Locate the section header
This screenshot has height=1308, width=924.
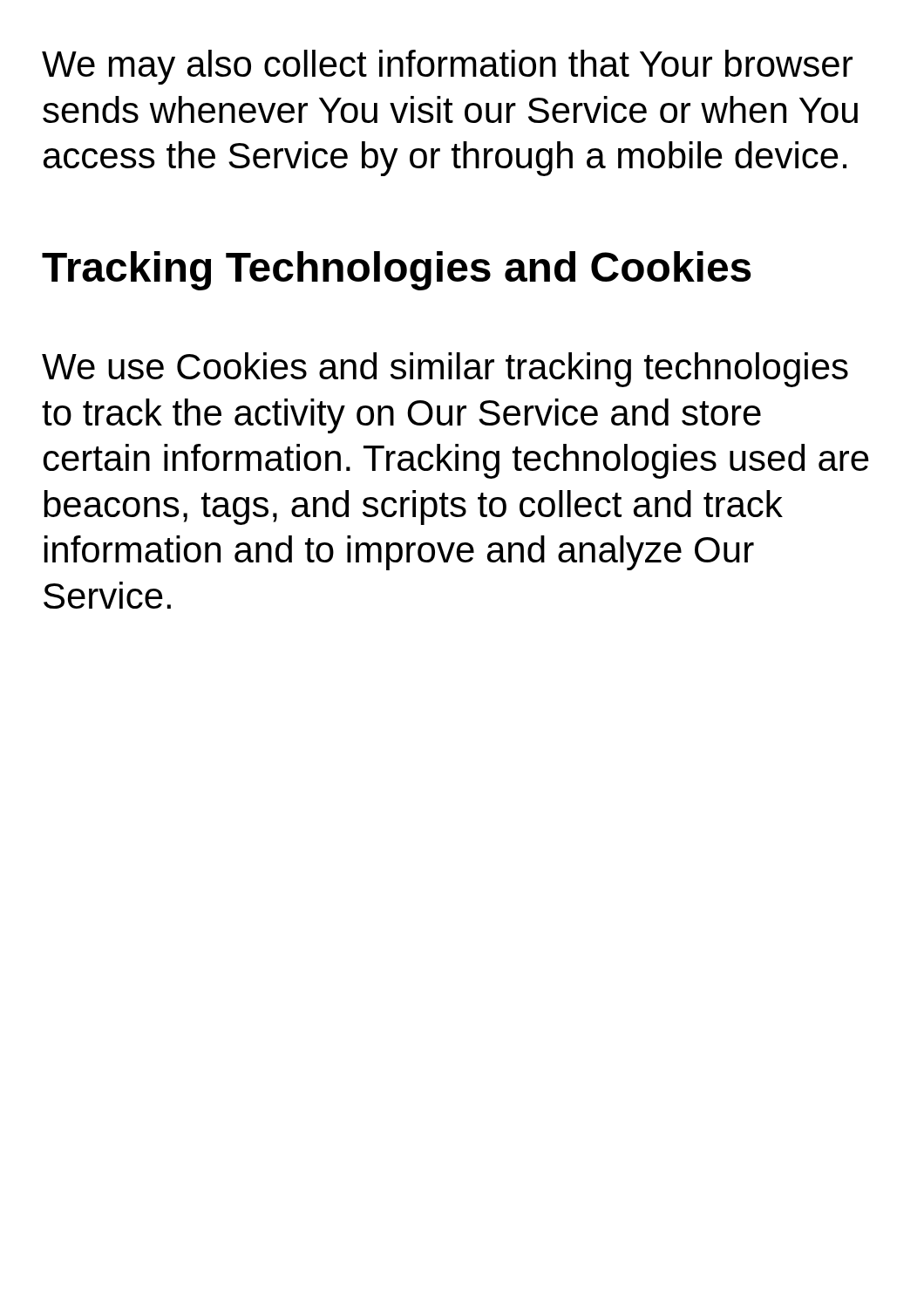tap(397, 267)
